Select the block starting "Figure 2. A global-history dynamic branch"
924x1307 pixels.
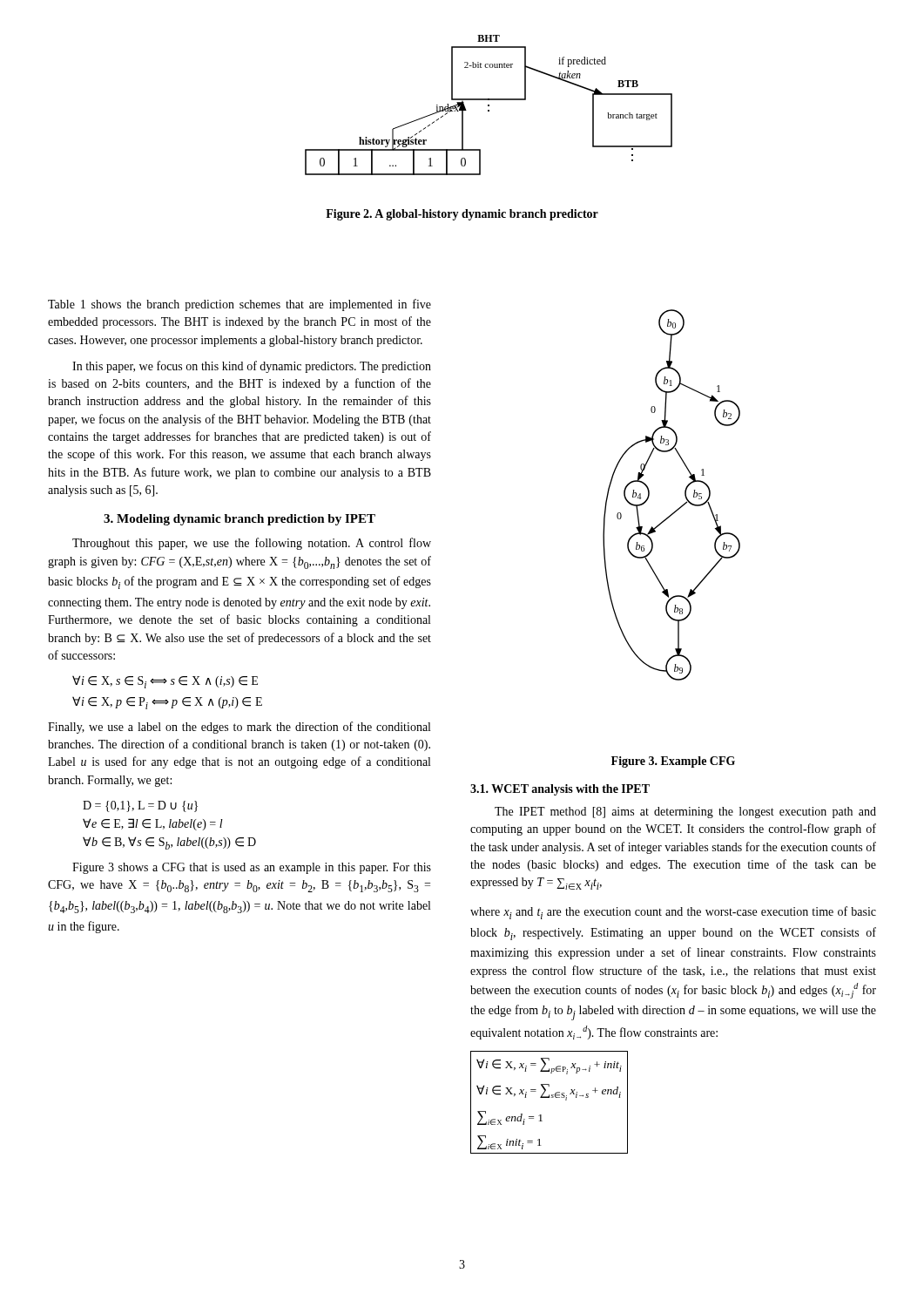(462, 214)
